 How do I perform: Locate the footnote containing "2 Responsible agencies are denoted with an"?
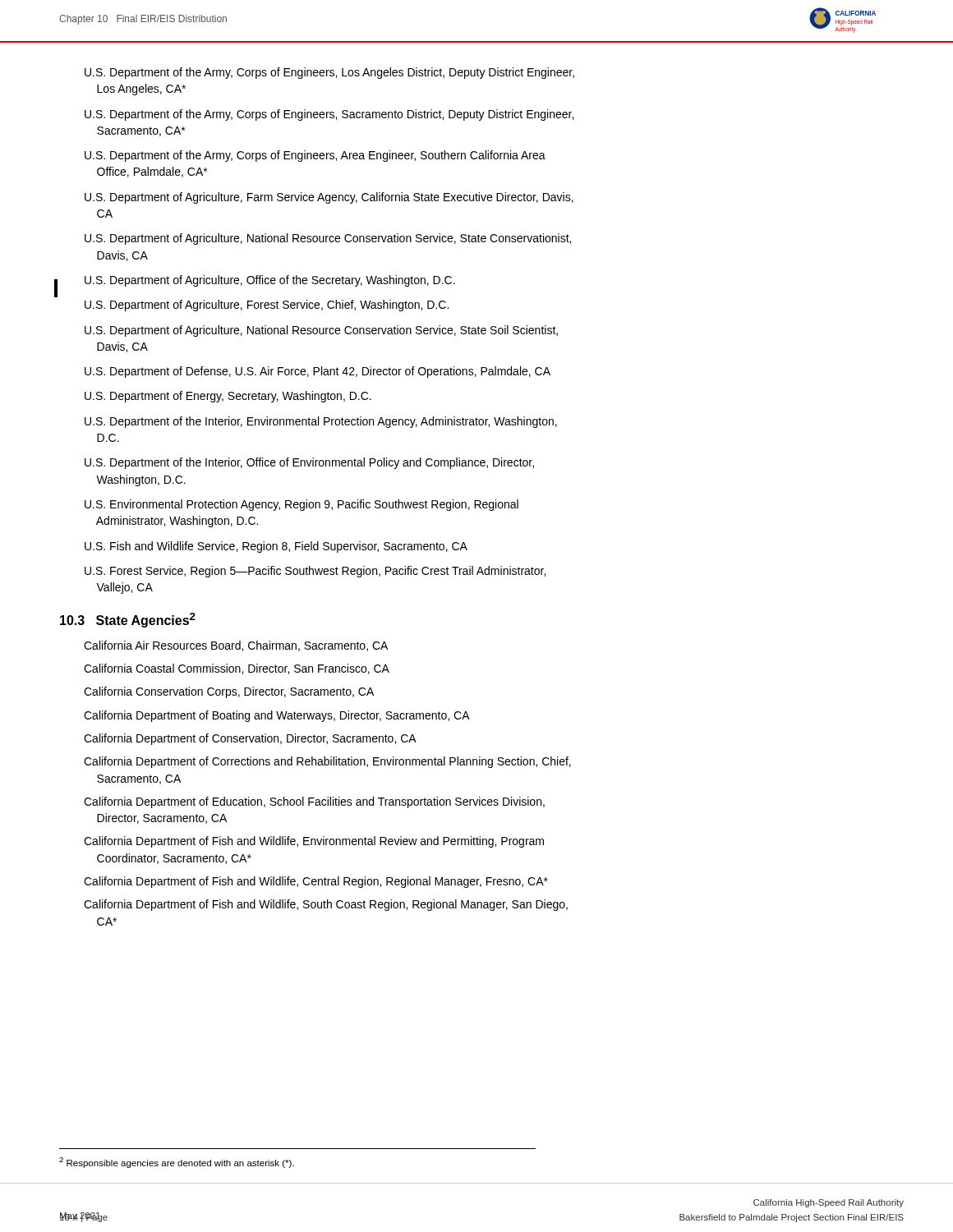177,1161
